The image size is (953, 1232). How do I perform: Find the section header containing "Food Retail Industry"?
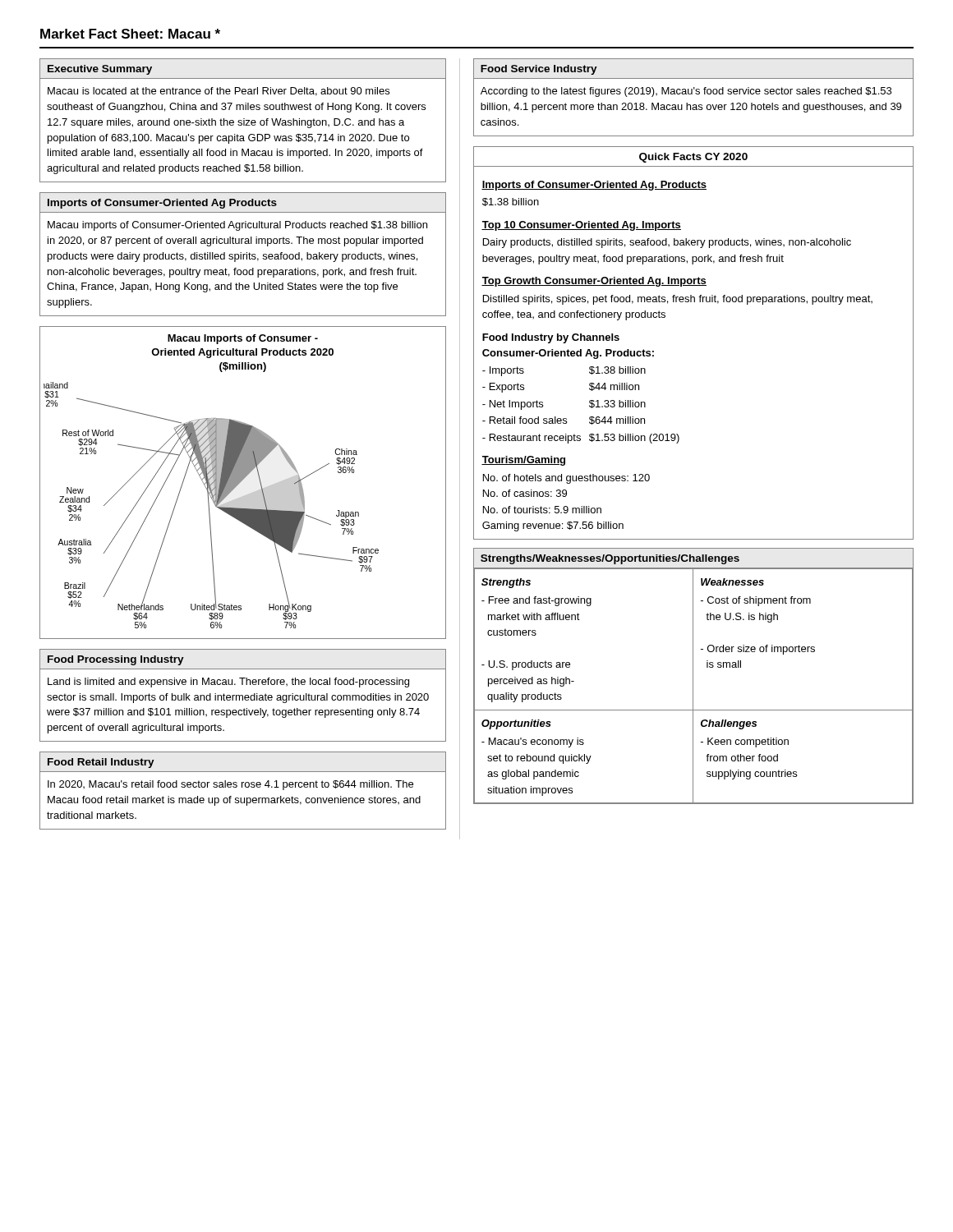100,762
